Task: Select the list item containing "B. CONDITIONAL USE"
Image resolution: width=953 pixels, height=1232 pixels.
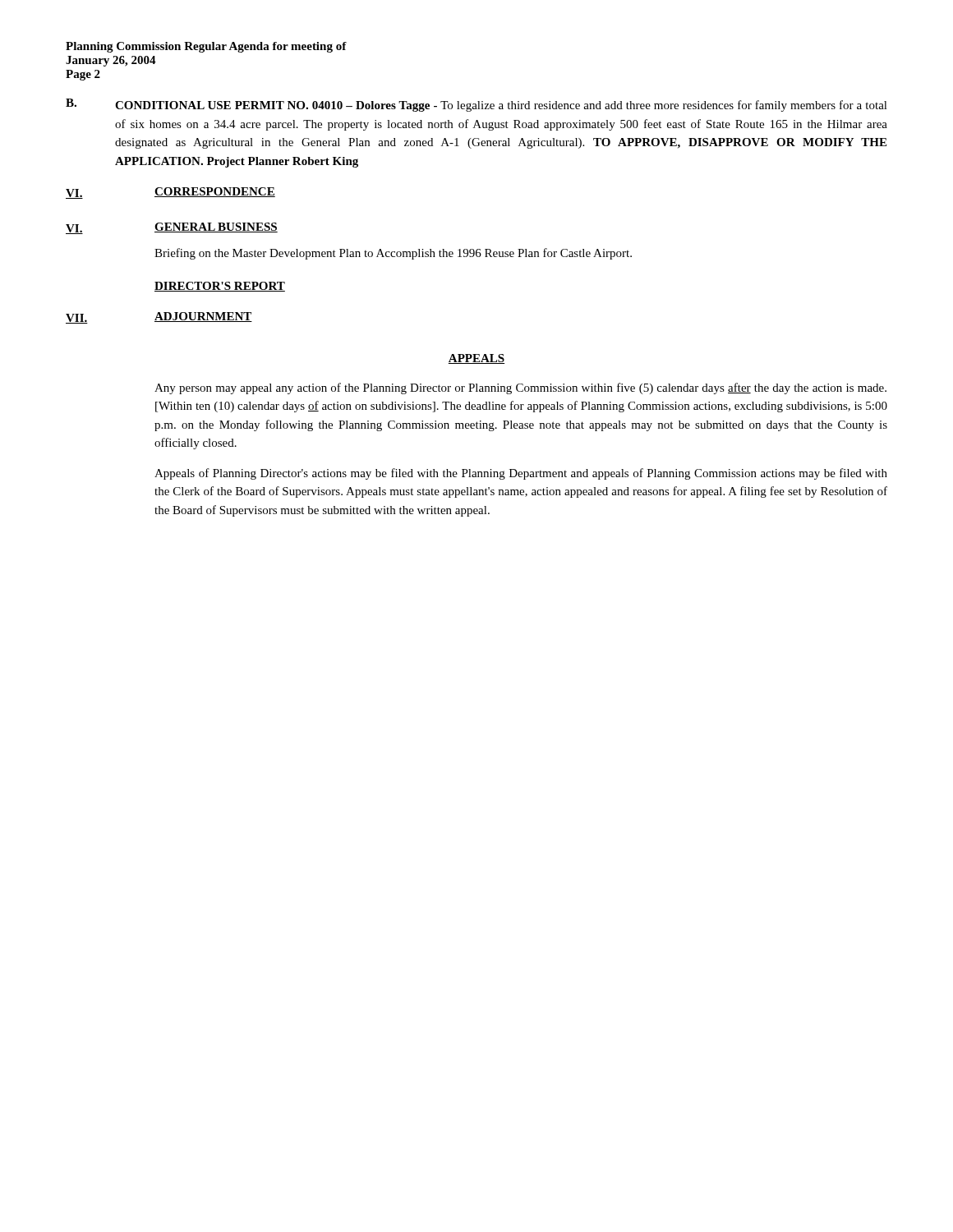Action: [x=476, y=133]
